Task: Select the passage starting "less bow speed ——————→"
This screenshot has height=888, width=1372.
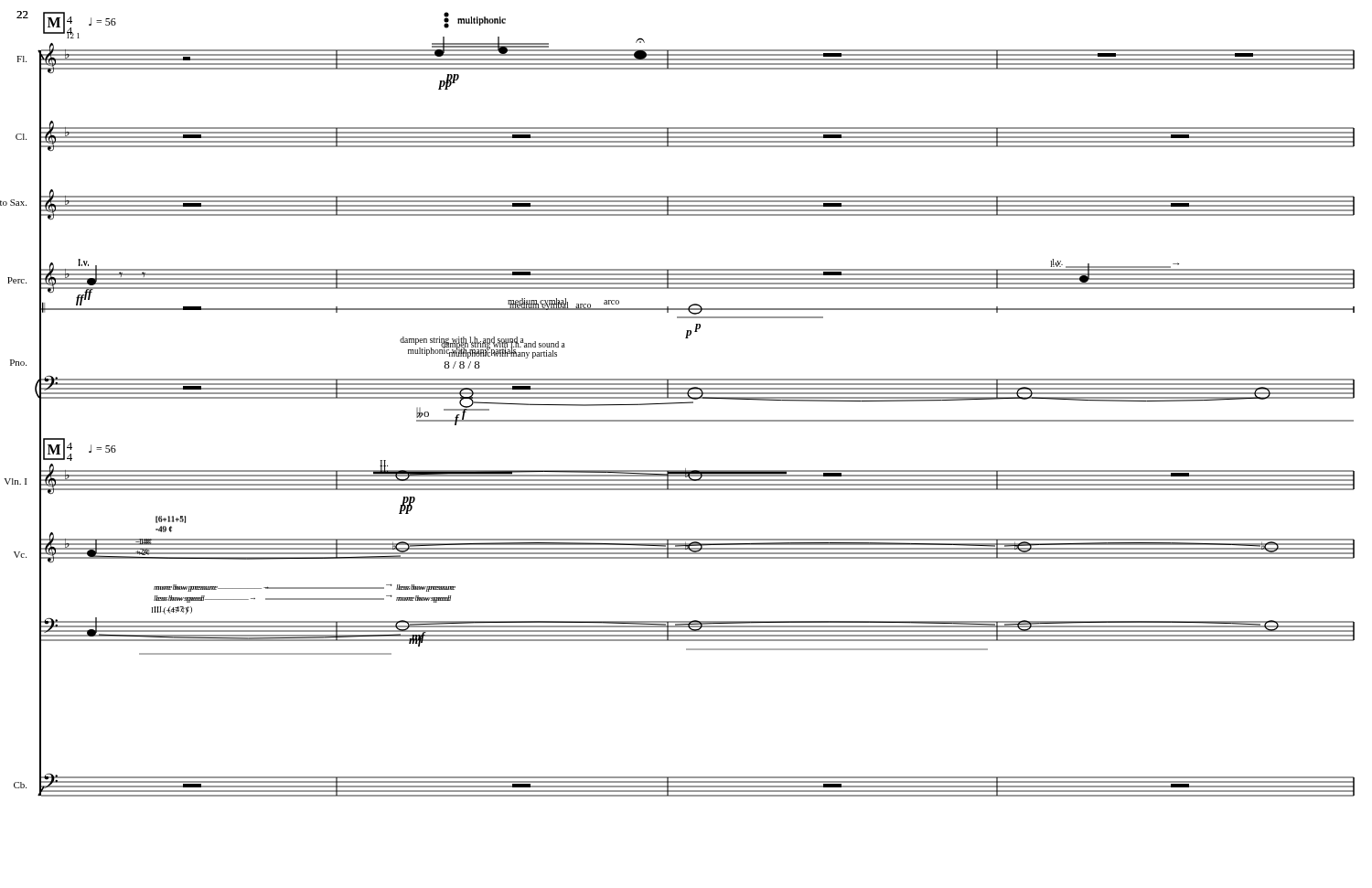Action: (205, 598)
